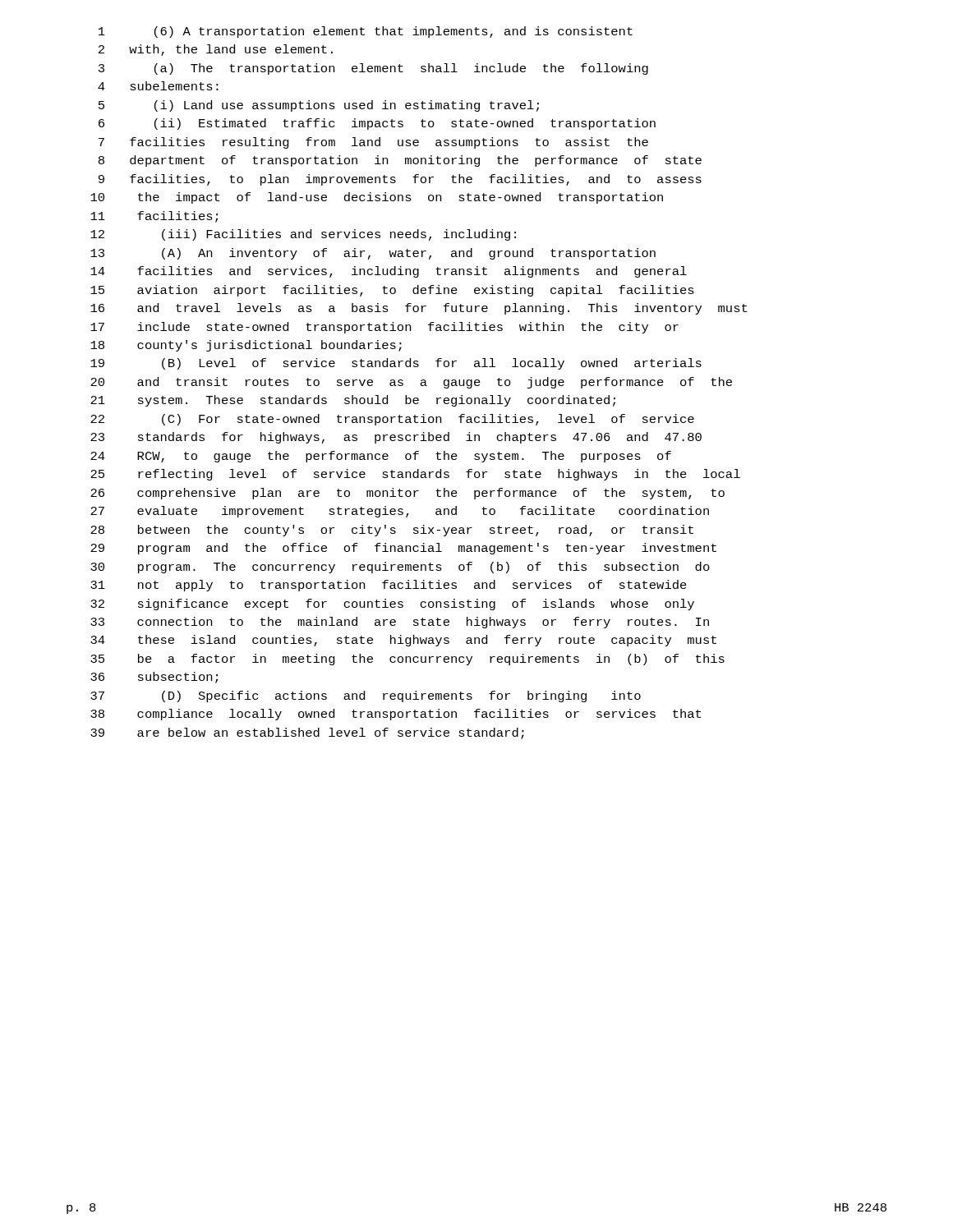Viewport: 953px width, 1232px height.
Task: Navigate to the text block starting "33 connection to the mainland are state highways"
Action: [476, 623]
